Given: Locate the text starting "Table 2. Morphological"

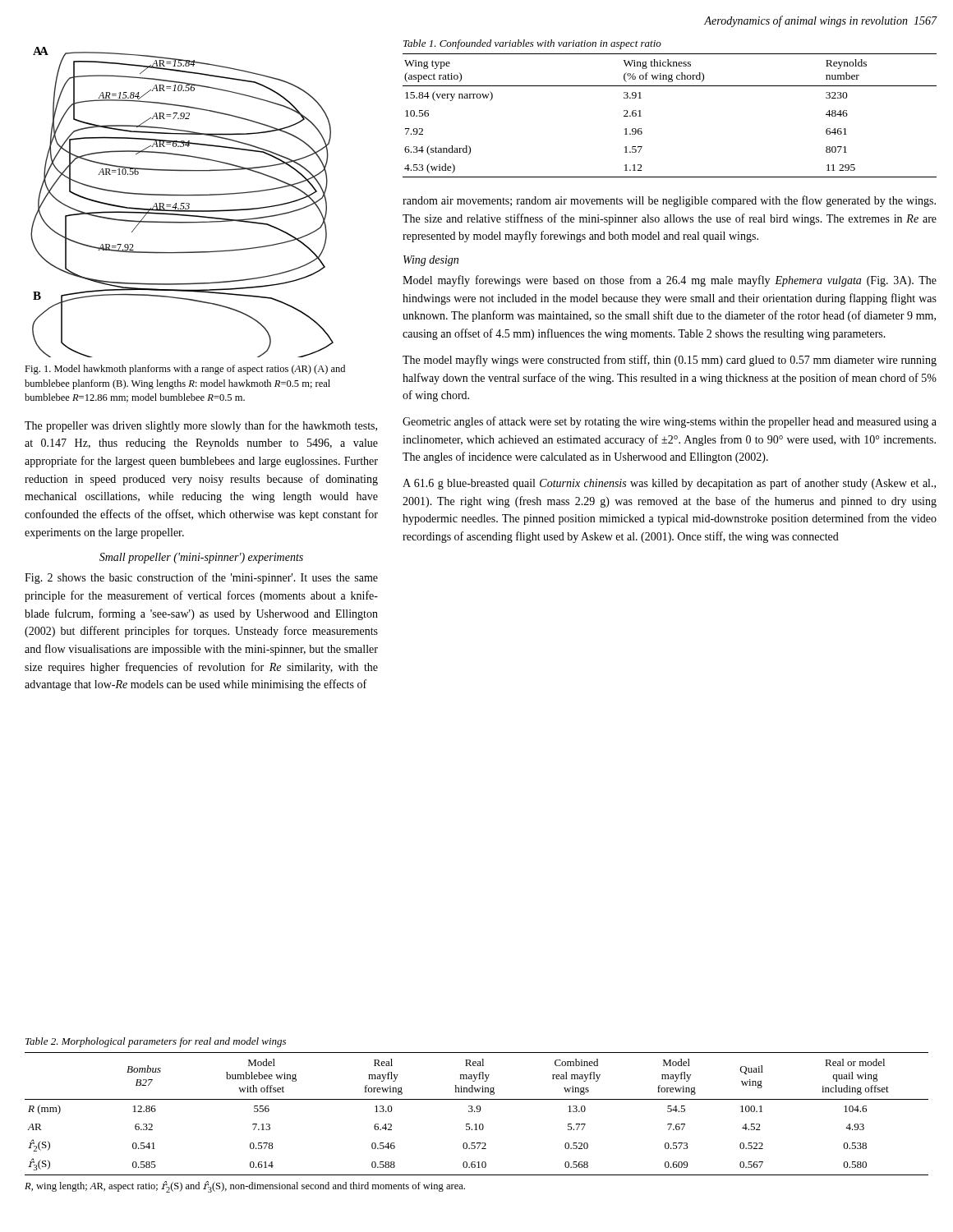Looking at the screenshot, I should click(x=156, y=1041).
